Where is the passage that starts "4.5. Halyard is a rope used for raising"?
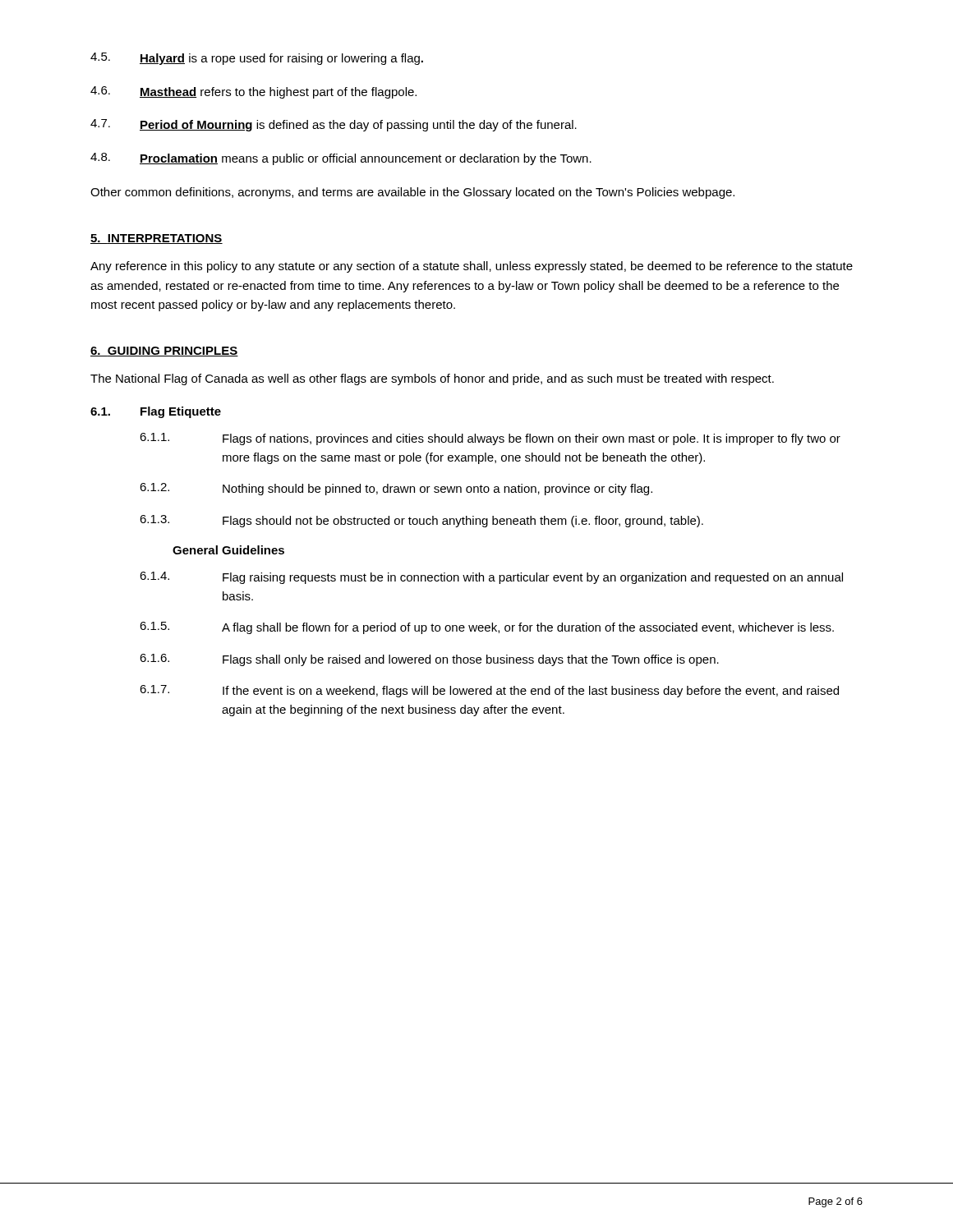Viewport: 953px width, 1232px height. pyautogui.click(x=257, y=59)
